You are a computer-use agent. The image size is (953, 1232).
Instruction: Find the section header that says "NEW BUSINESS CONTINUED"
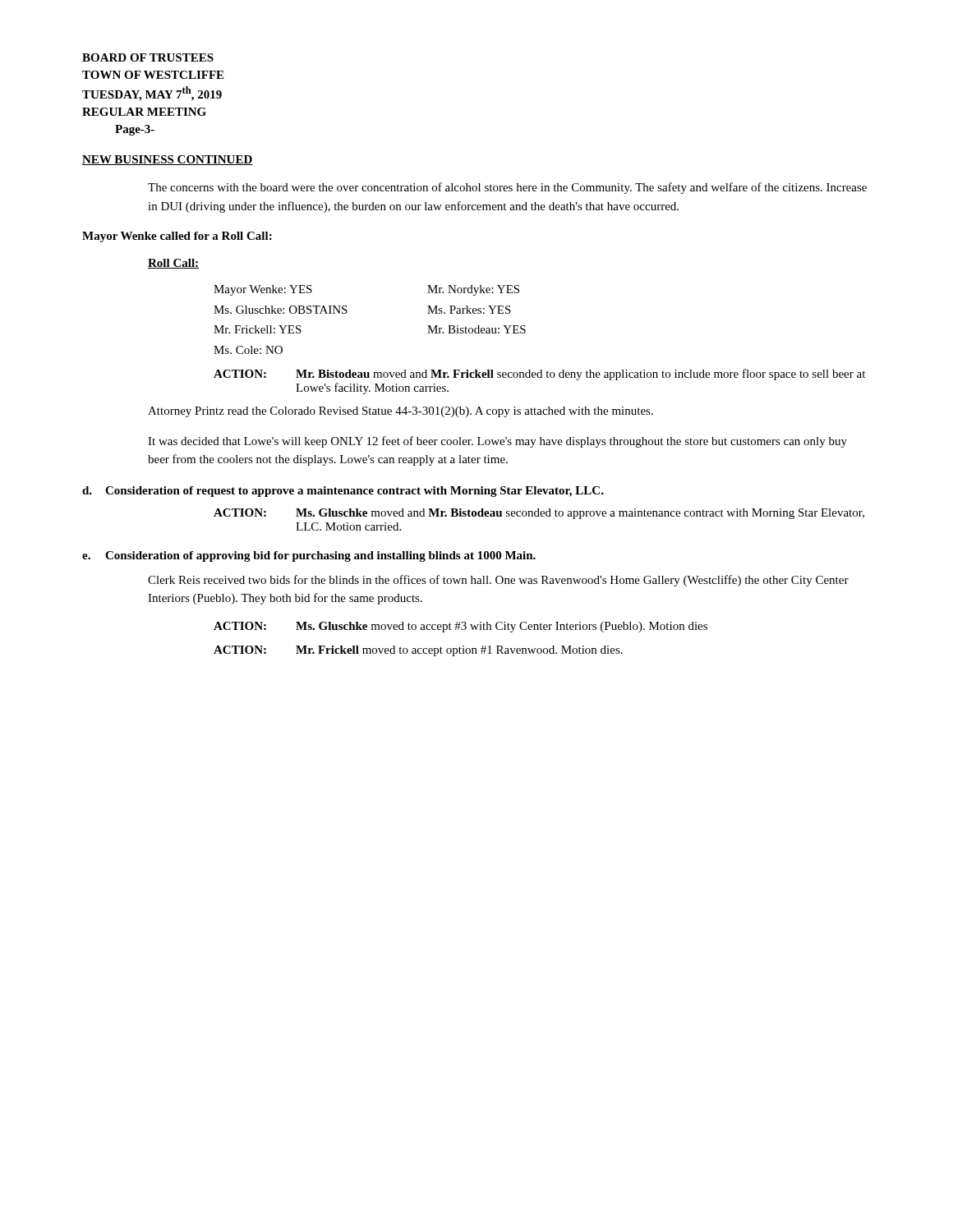coord(167,159)
